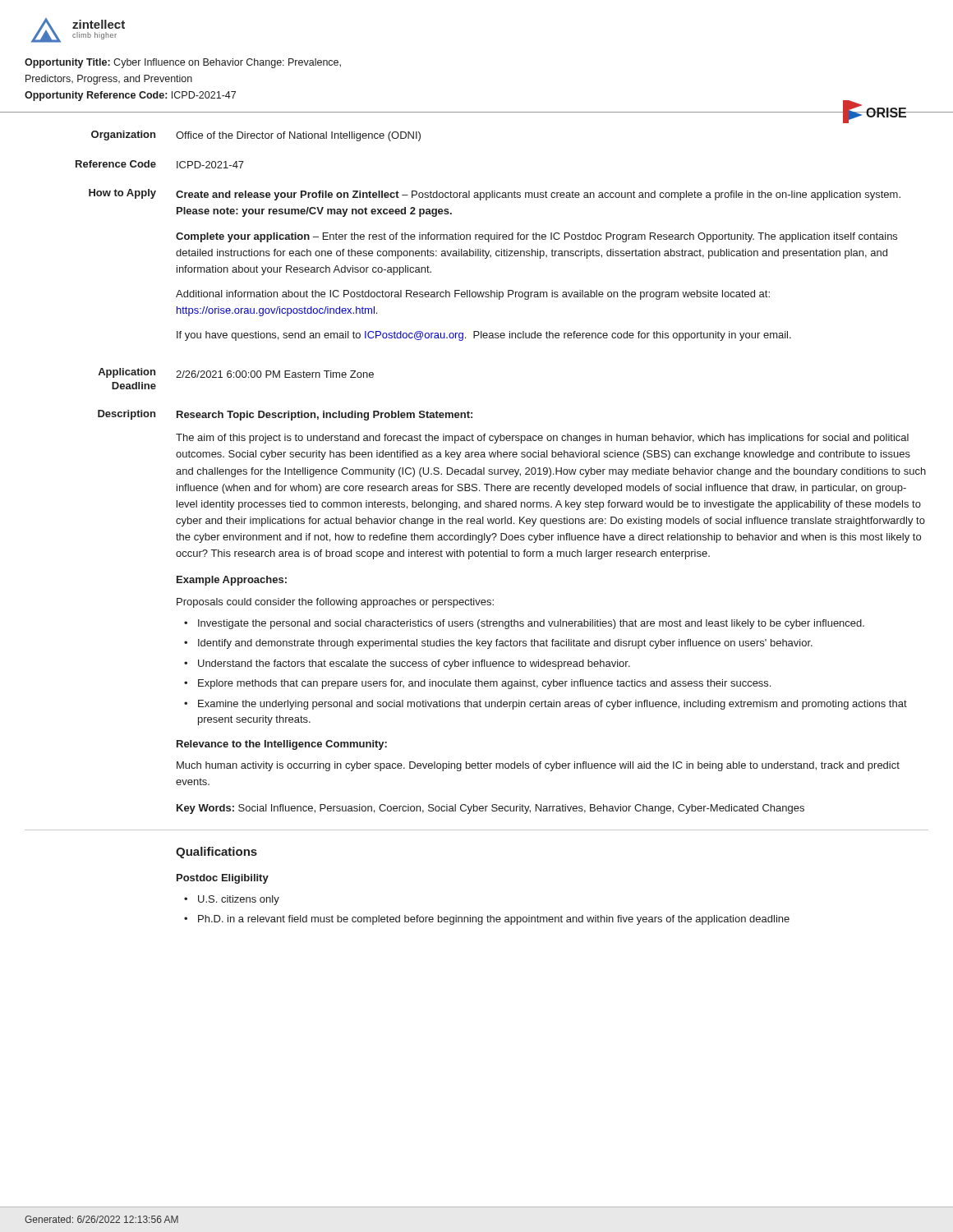Navigate to the block starting "The aim of this project"
Viewport: 953px width, 1232px height.
tap(551, 496)
